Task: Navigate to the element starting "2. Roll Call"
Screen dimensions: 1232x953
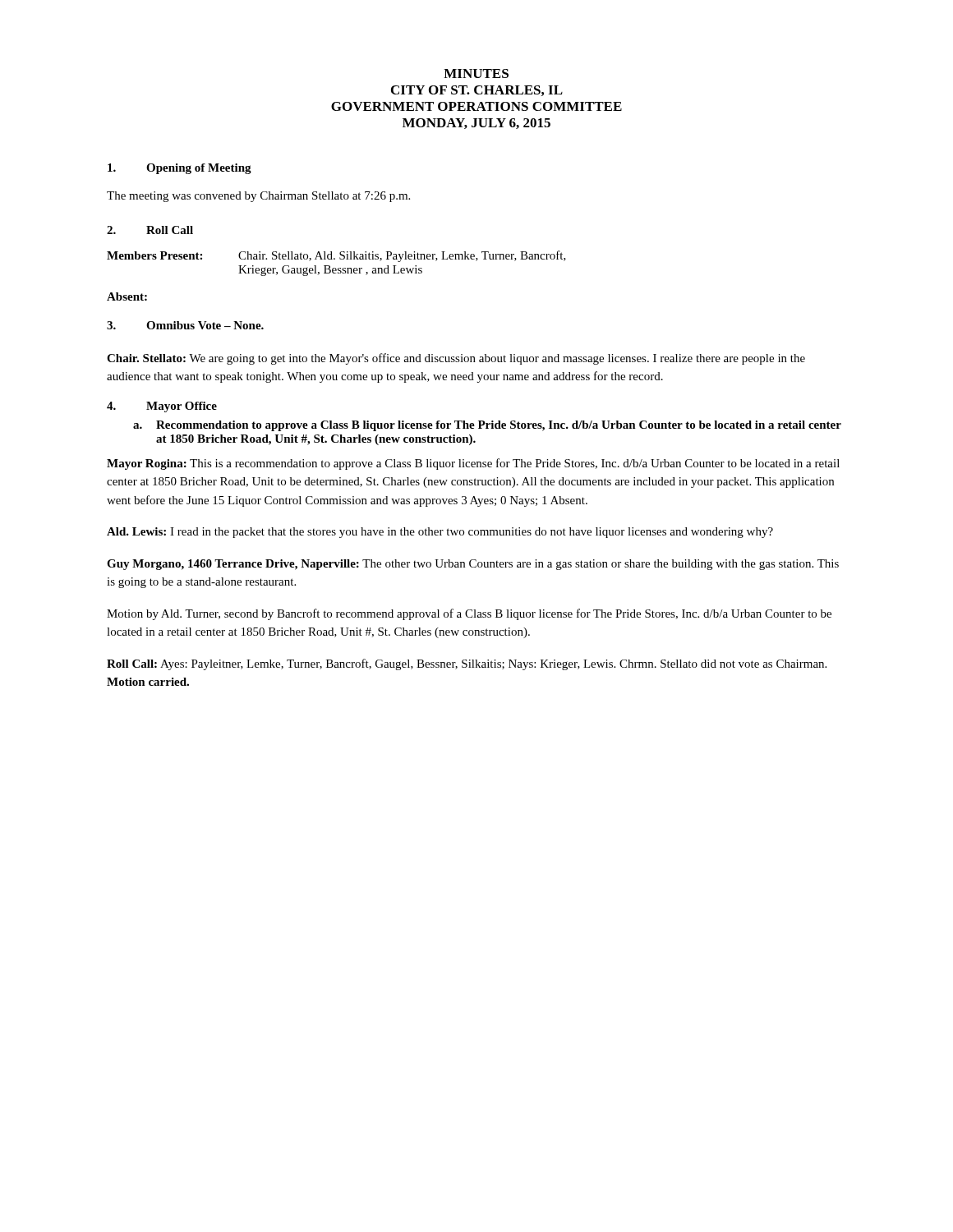Action: click(150, 230)
